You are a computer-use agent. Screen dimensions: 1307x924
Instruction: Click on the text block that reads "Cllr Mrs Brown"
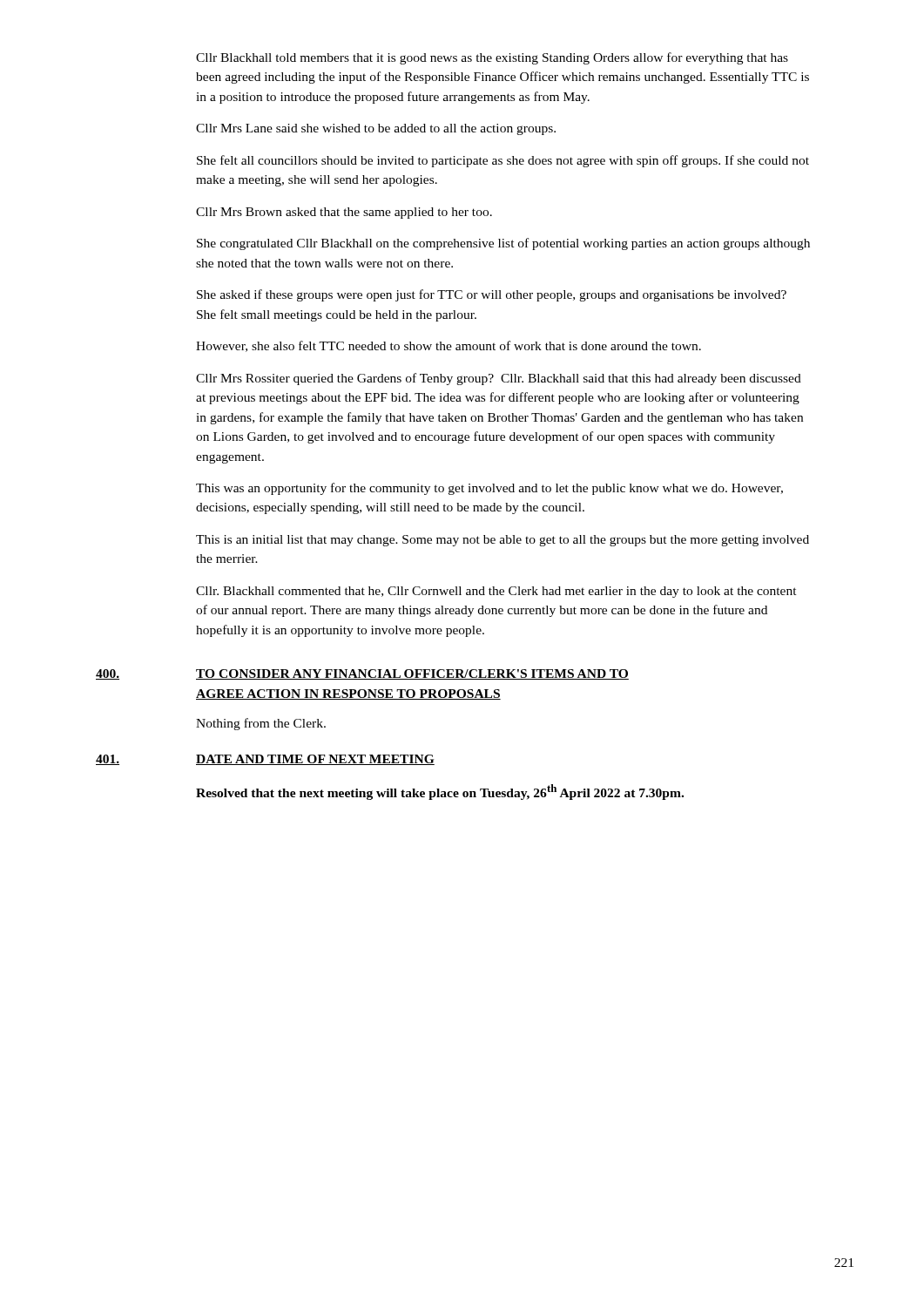tap(344, 211)
